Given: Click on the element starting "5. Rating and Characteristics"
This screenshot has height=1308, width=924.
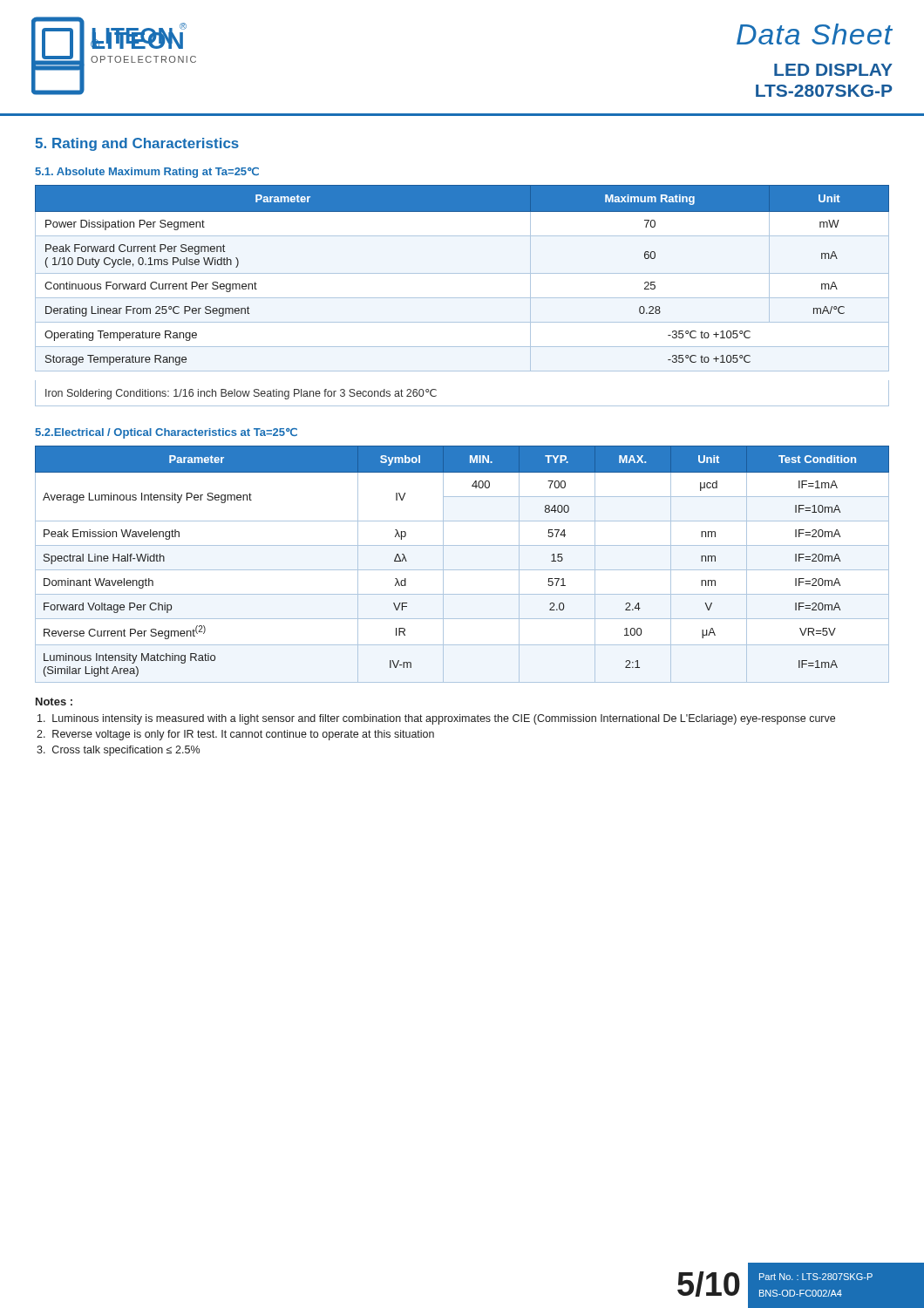Looking at the screenshot, I should pyautogui.click(x=137, y=143).
